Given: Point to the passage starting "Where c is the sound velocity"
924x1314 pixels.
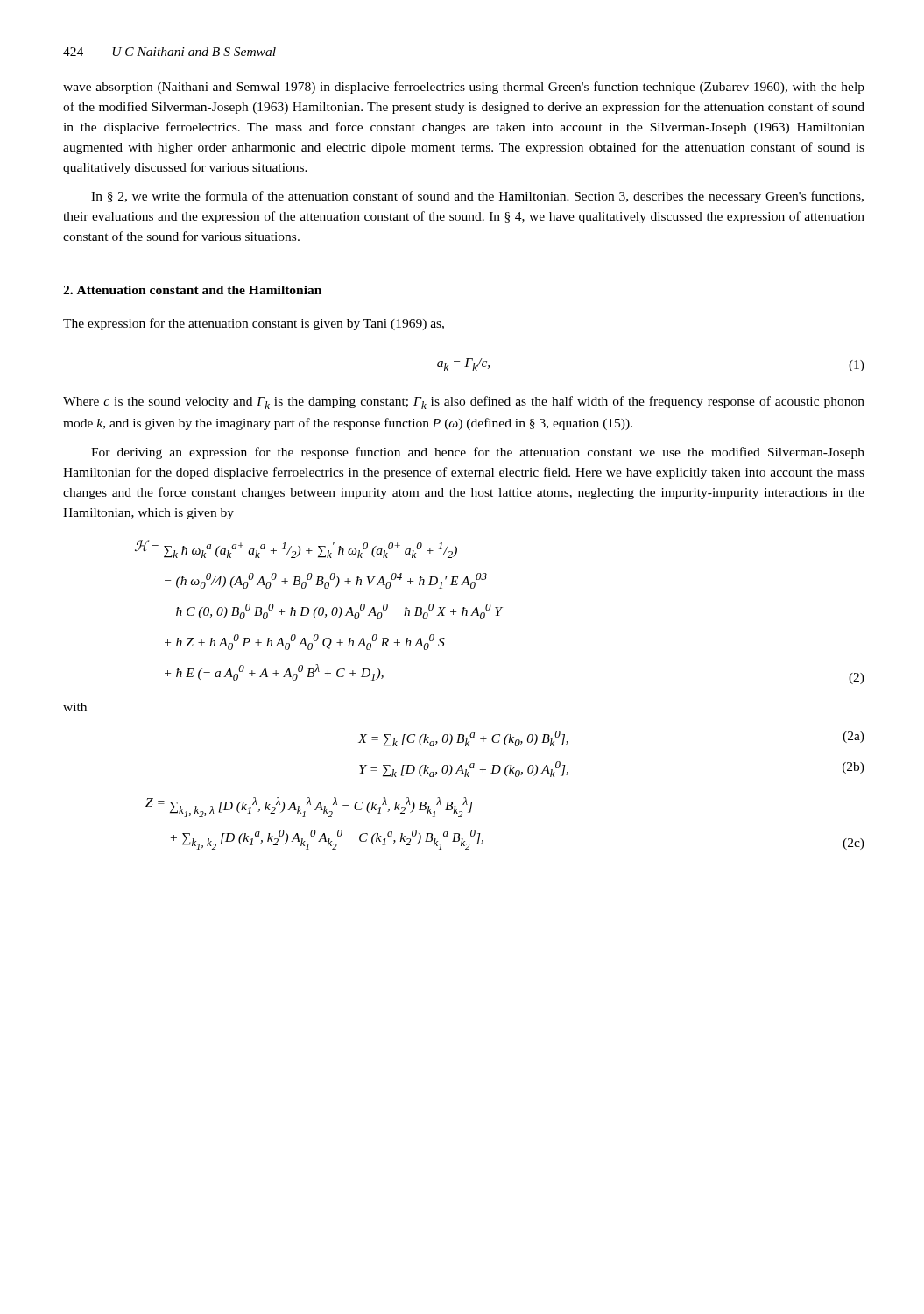Looking at the screenshot, I should 464,412.
